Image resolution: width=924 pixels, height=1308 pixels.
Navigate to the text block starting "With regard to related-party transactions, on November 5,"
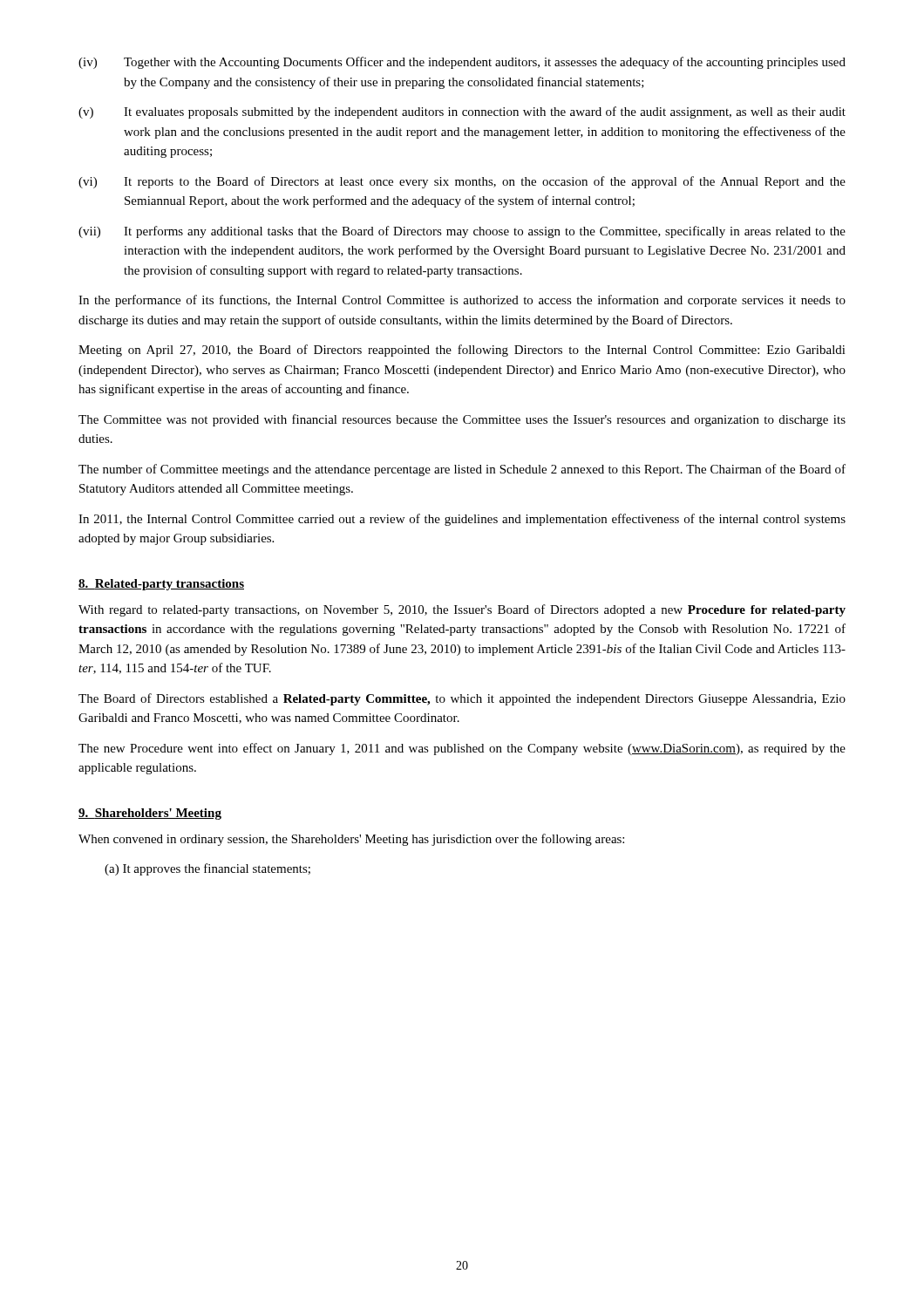coord(462,639)
